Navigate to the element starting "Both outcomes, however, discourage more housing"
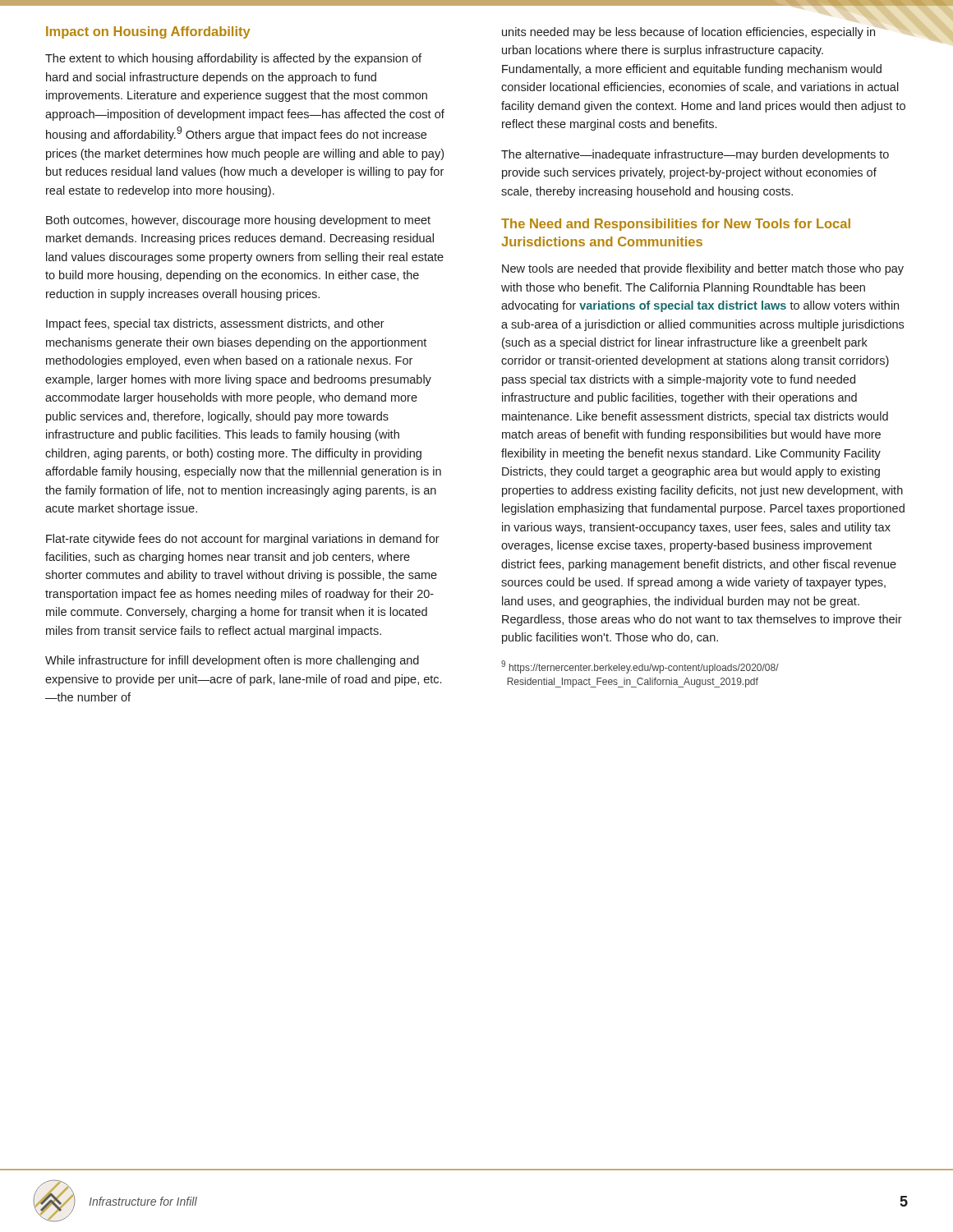Viewport: 953px width, 1232px height. (x=246, y=257)
